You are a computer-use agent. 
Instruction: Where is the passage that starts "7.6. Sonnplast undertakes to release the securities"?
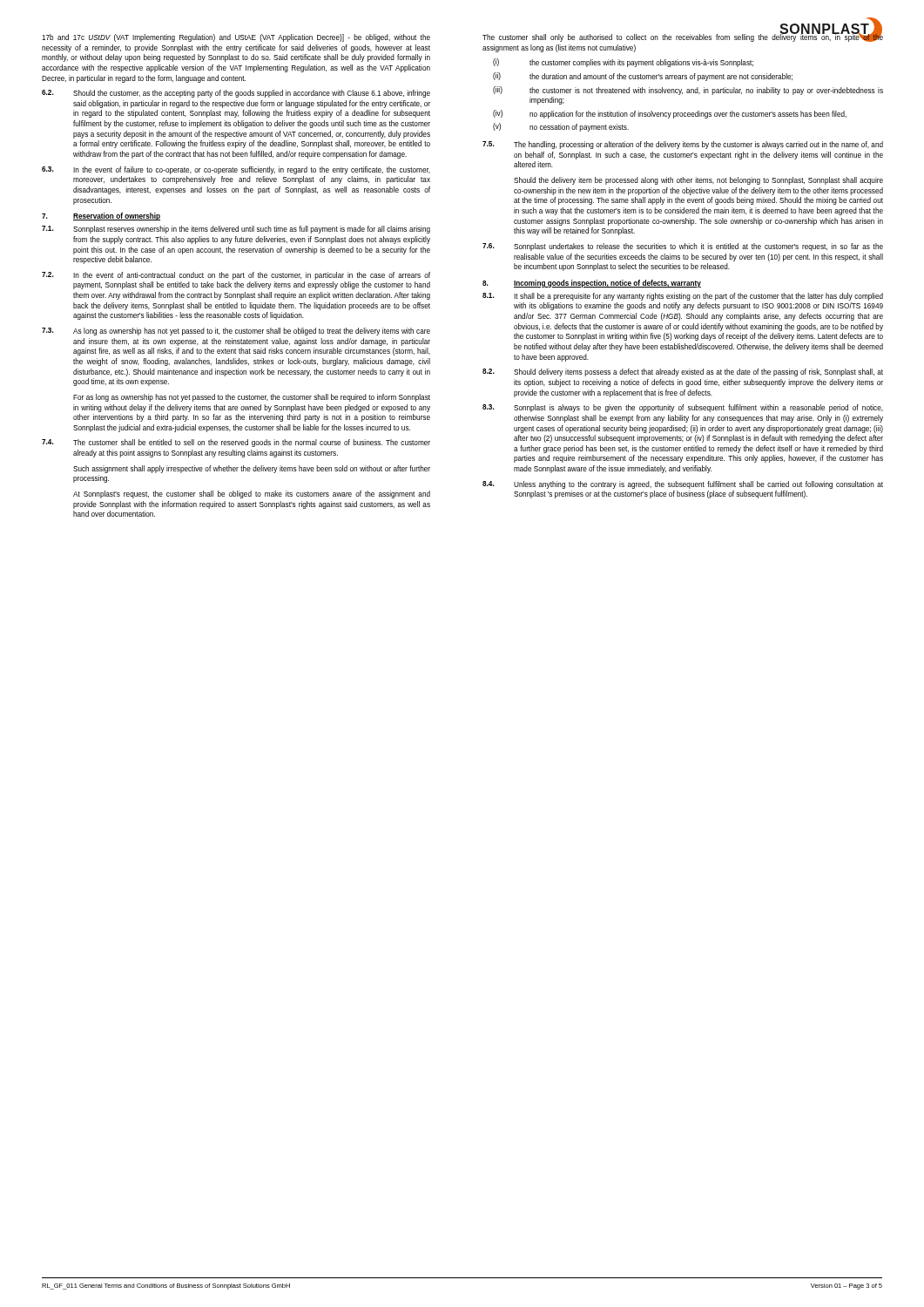683,257
